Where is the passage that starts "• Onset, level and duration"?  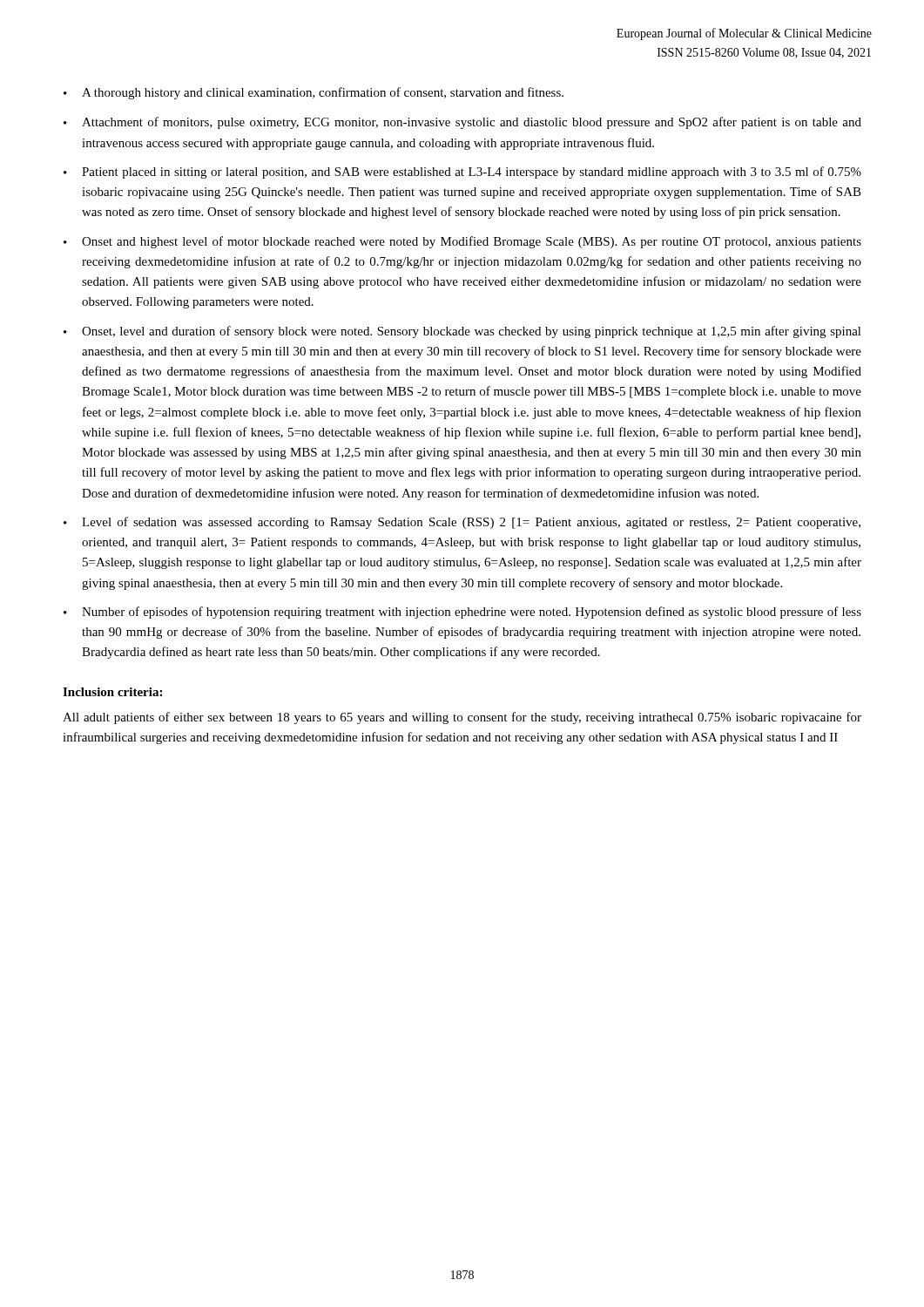point(462,412)
